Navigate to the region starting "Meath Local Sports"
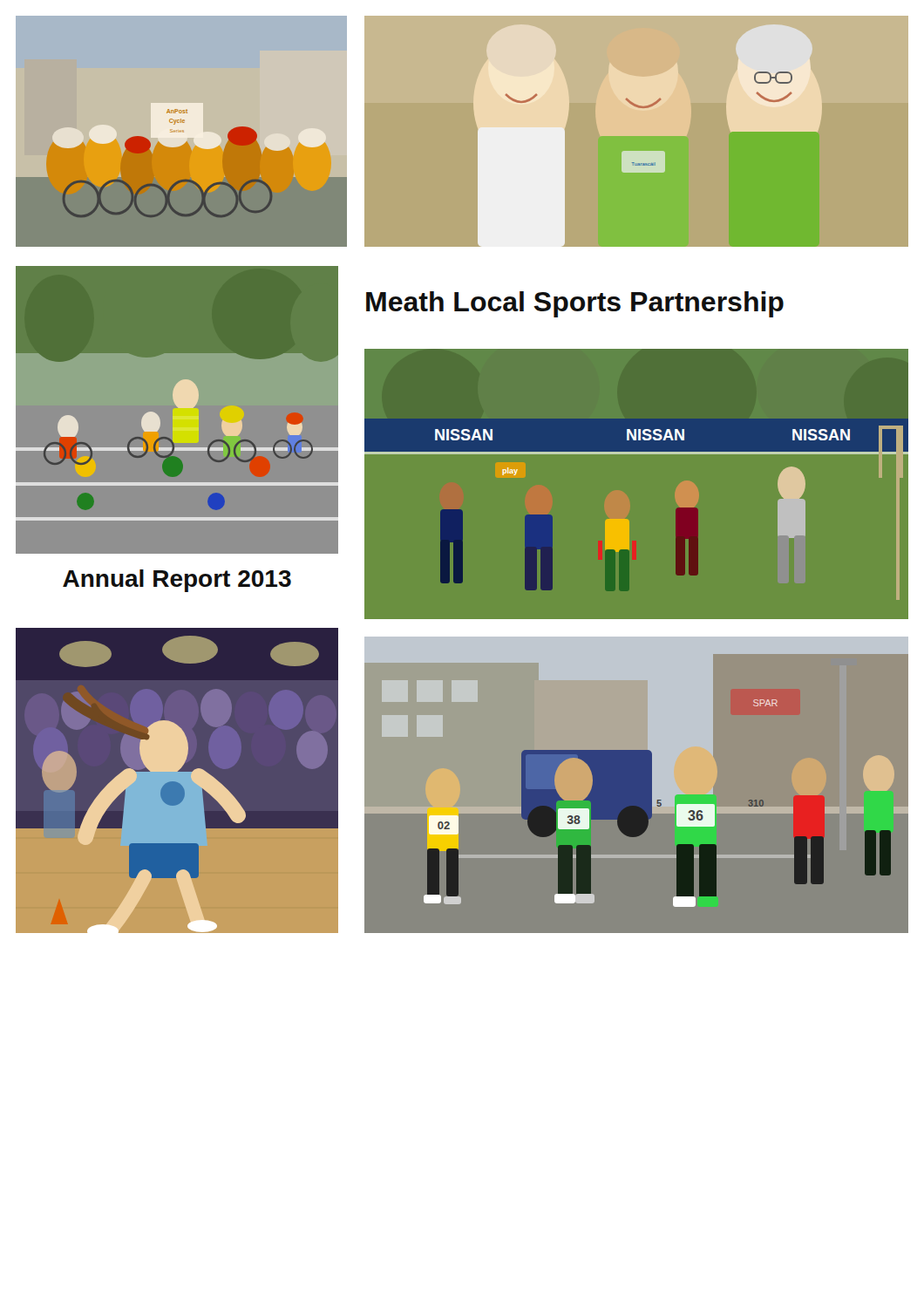This screenshot has width=924, height=1308. (574, 302)
